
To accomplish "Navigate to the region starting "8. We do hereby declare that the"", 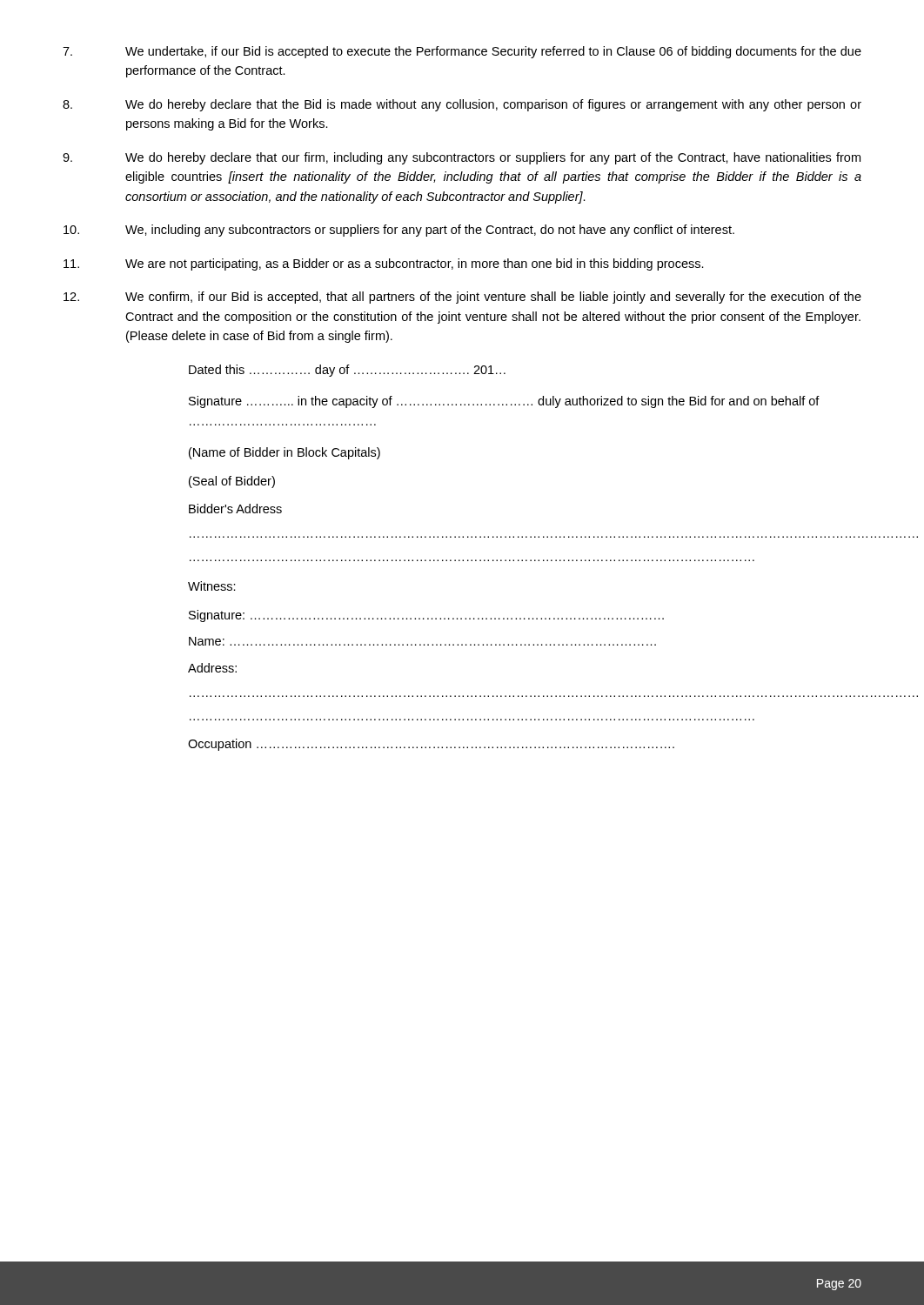I will coord(462,114).
